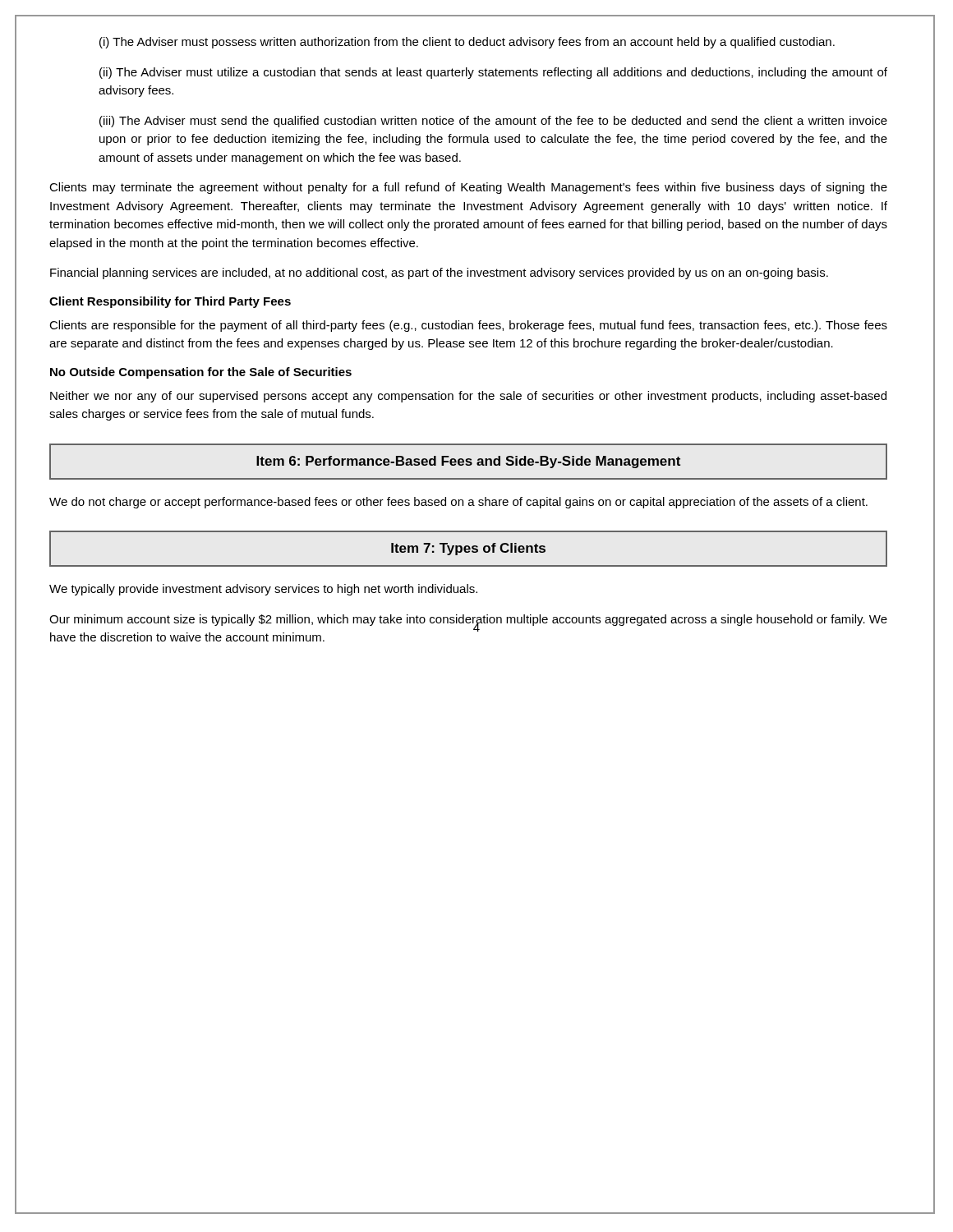Click on the region starting "Client Responsibility for Third Party Fees"

tap(170, 301)
